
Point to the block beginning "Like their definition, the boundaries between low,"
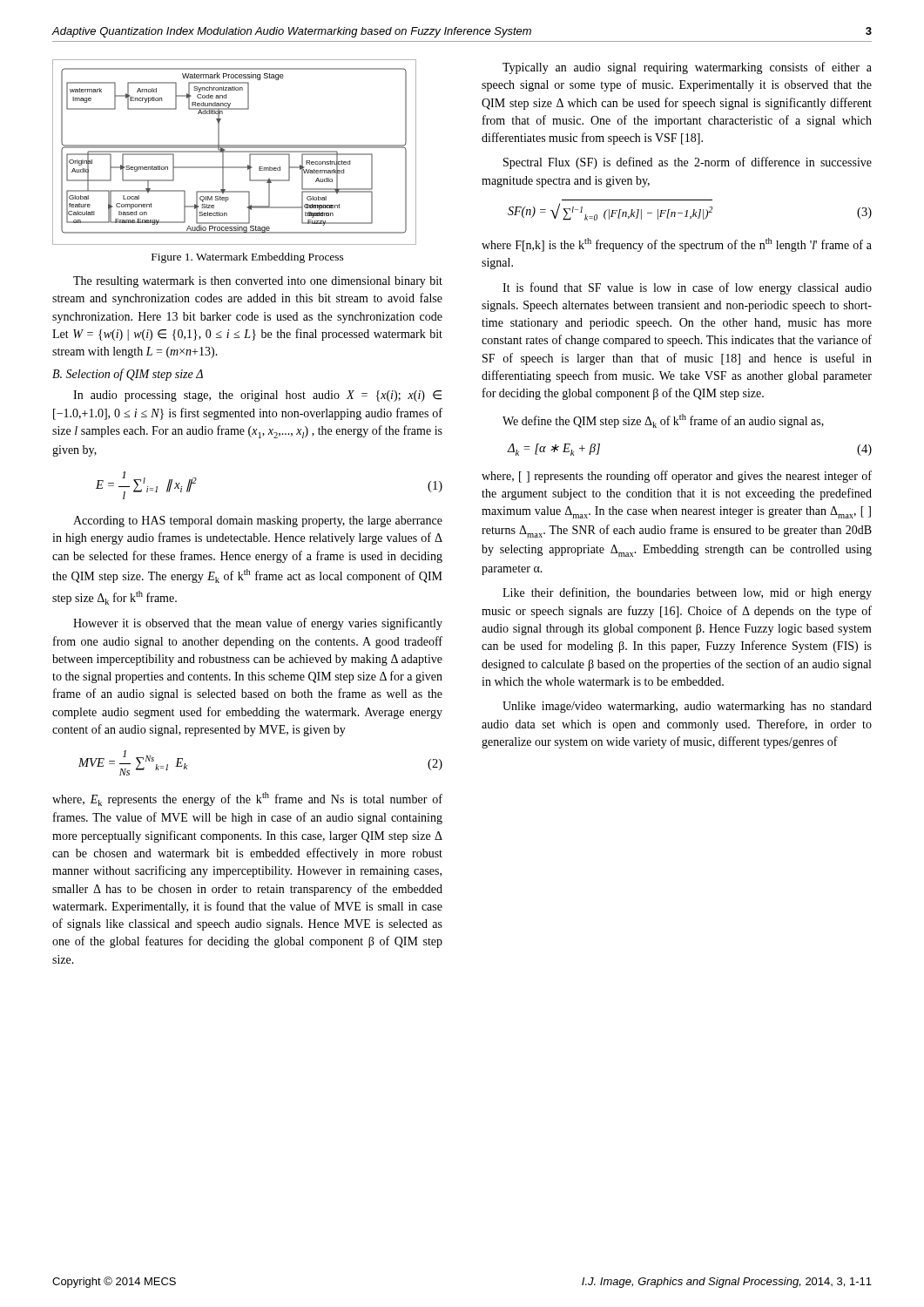pyautogui.click(x=677, y=638)
